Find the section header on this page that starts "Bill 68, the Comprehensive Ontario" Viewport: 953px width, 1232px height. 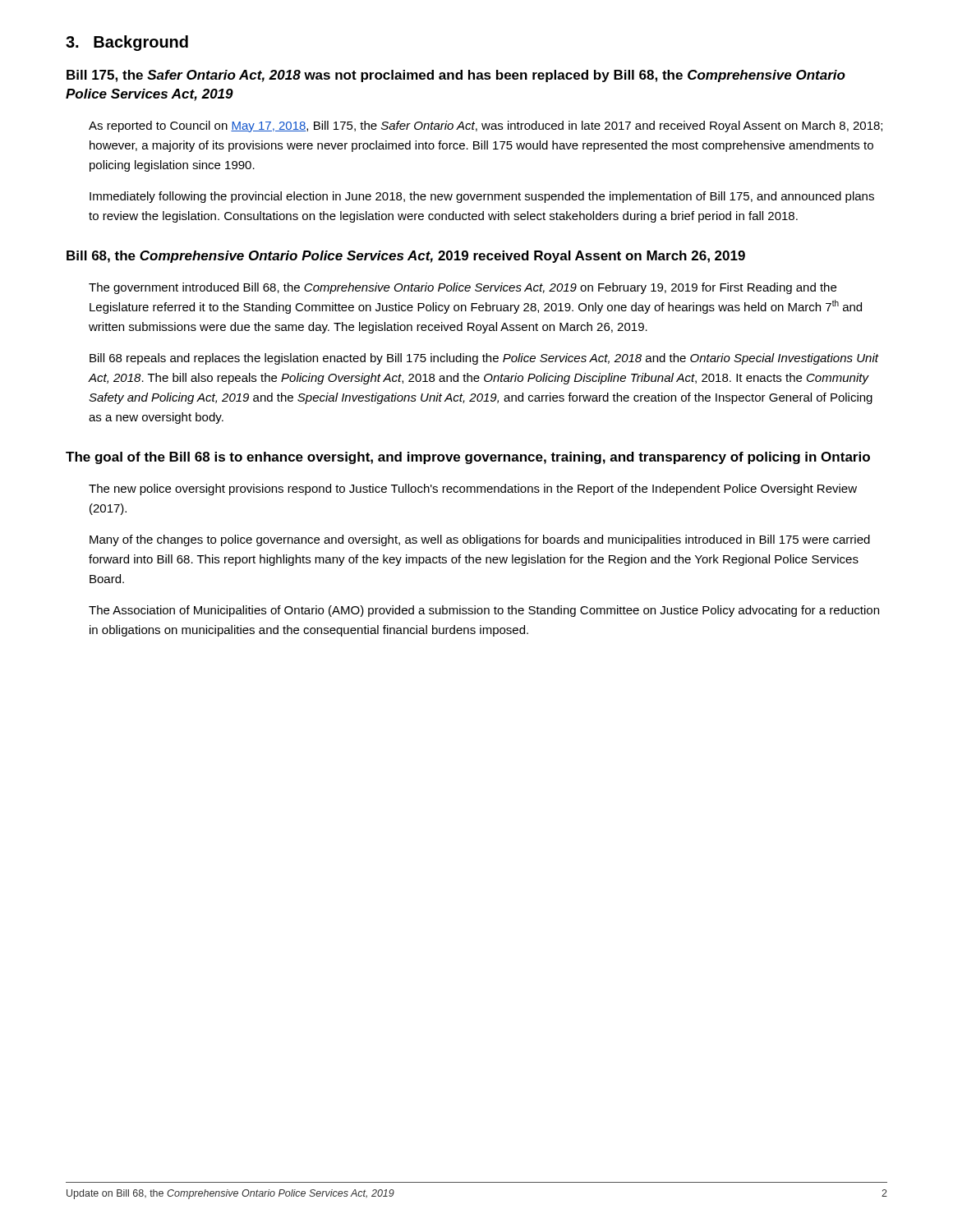point(406,256)
